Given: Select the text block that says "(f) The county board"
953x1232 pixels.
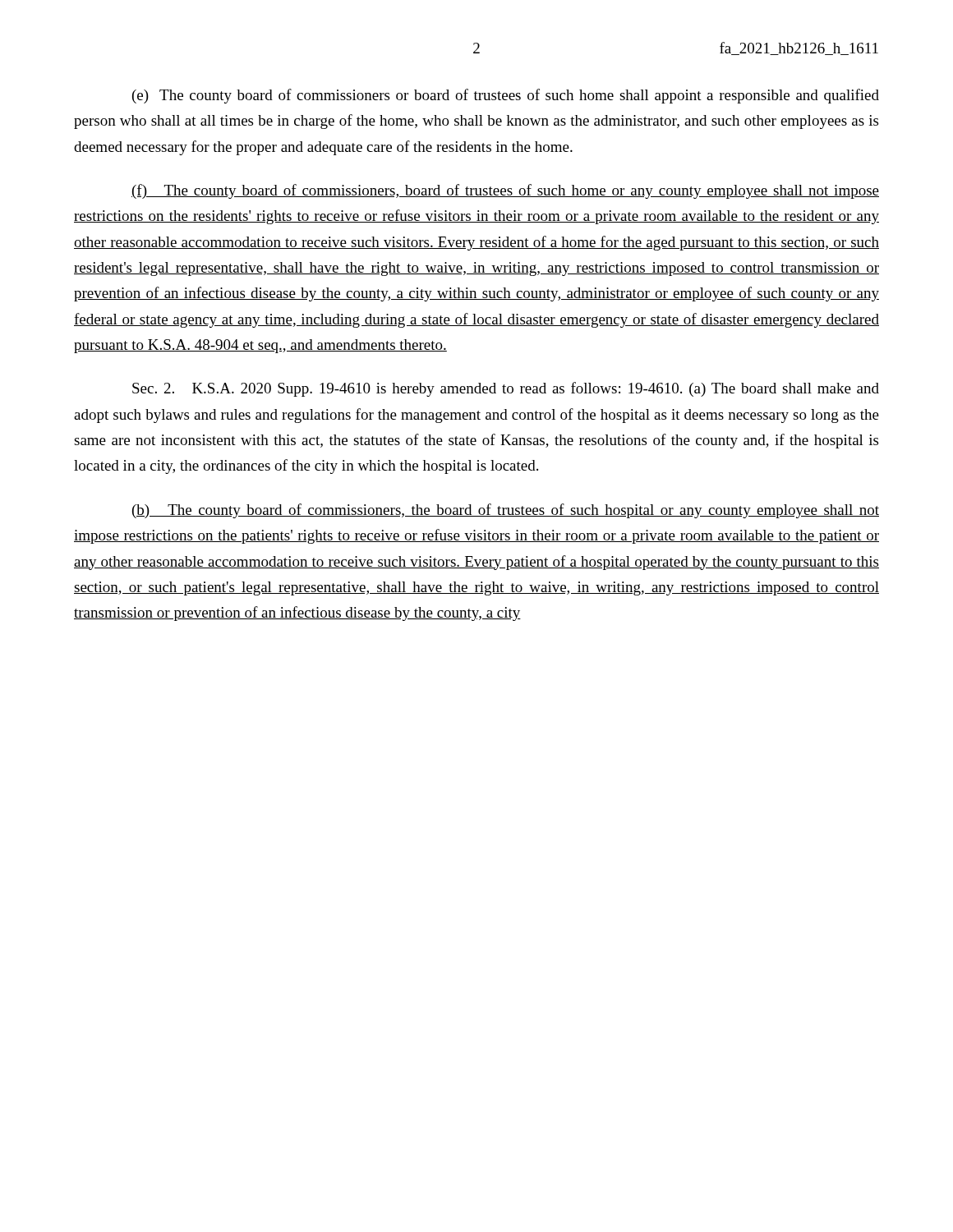Looking at the screenshot, I should [476, 268].
